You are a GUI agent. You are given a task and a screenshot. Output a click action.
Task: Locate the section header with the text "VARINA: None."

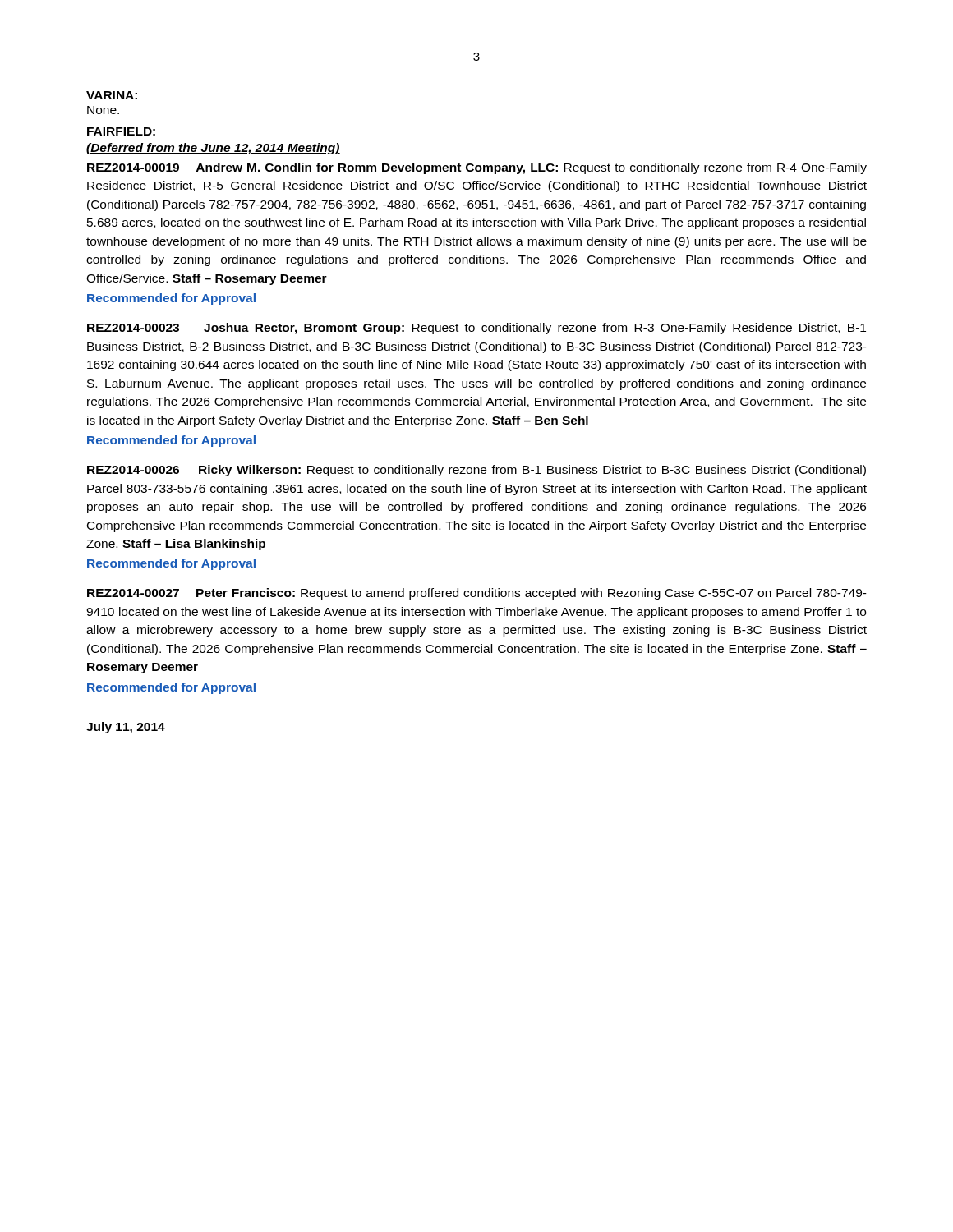coord(112,102)
